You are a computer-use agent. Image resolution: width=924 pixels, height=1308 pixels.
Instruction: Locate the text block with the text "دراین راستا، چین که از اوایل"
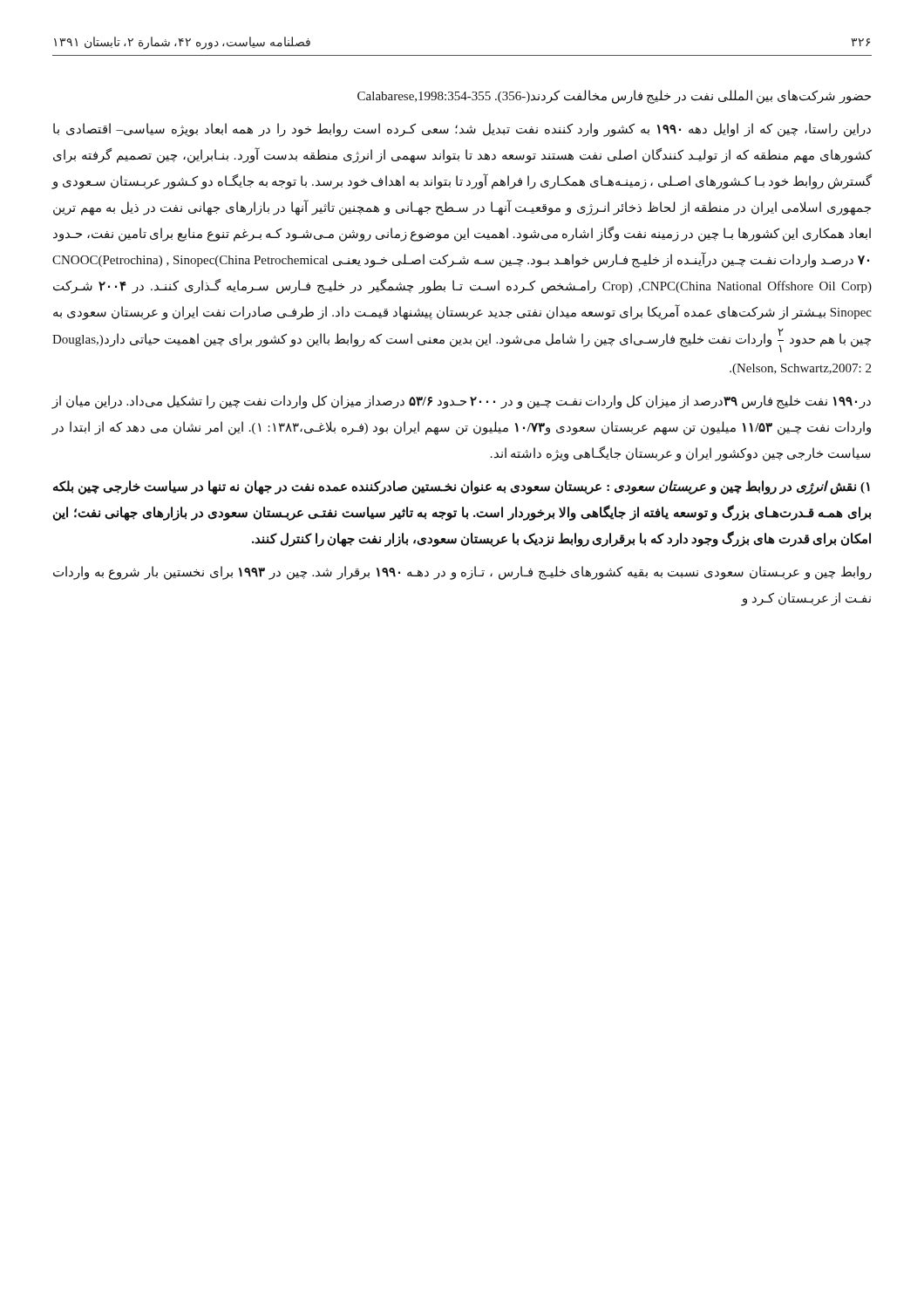(x=462, y=249)
